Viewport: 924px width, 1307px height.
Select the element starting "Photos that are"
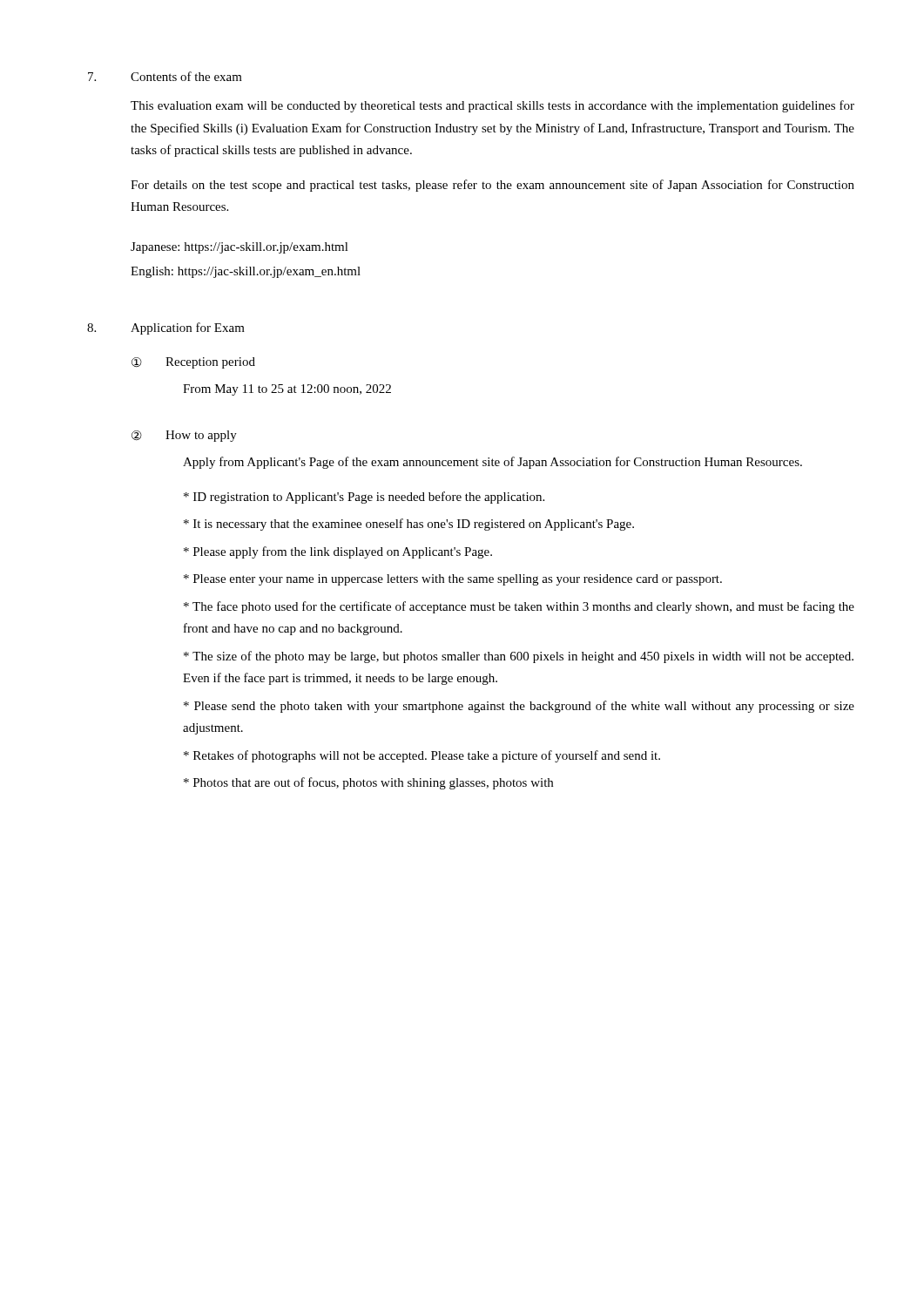368,782
